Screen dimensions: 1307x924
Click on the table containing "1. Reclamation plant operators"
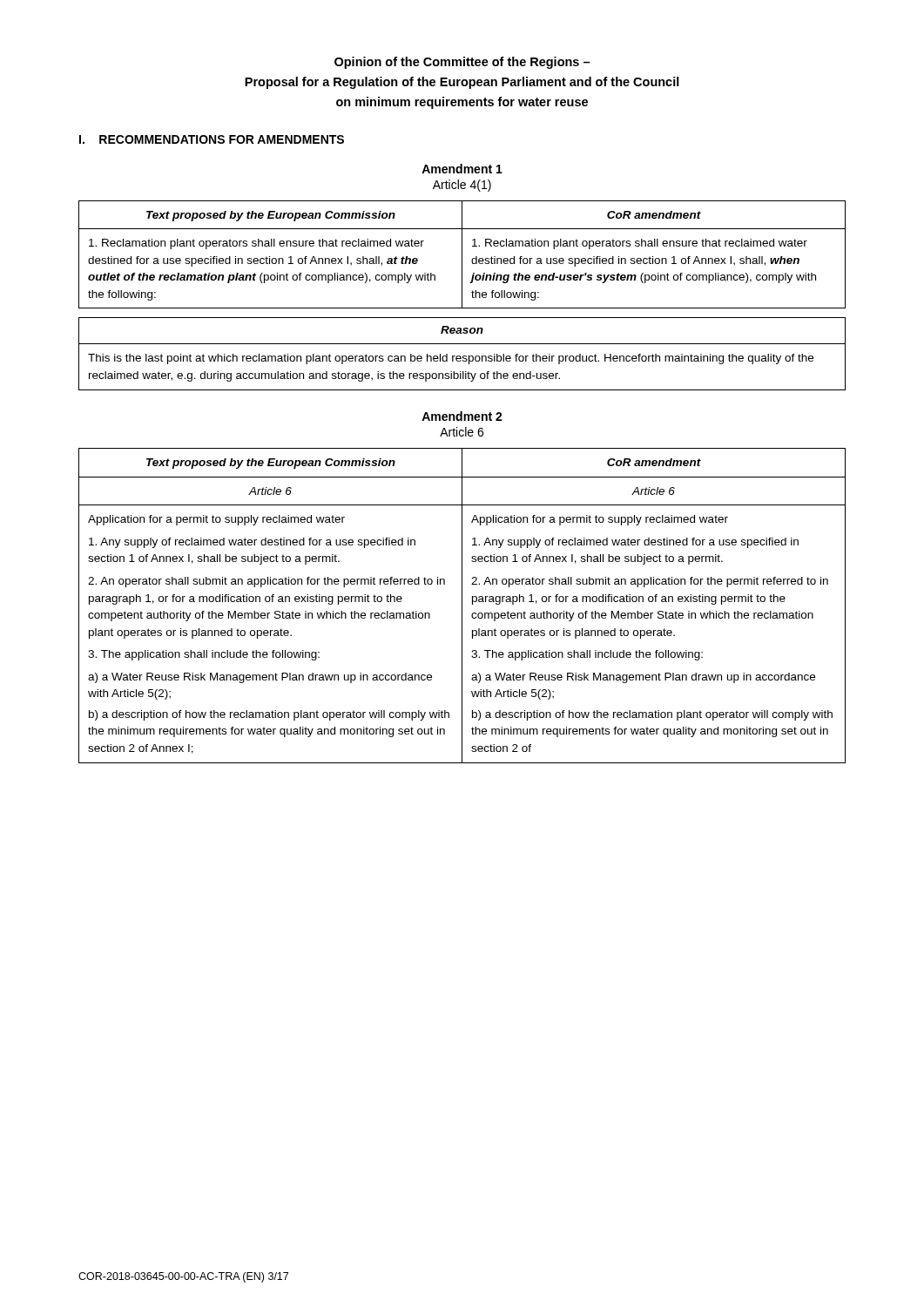pyautogui.click(x=462, y=254)
